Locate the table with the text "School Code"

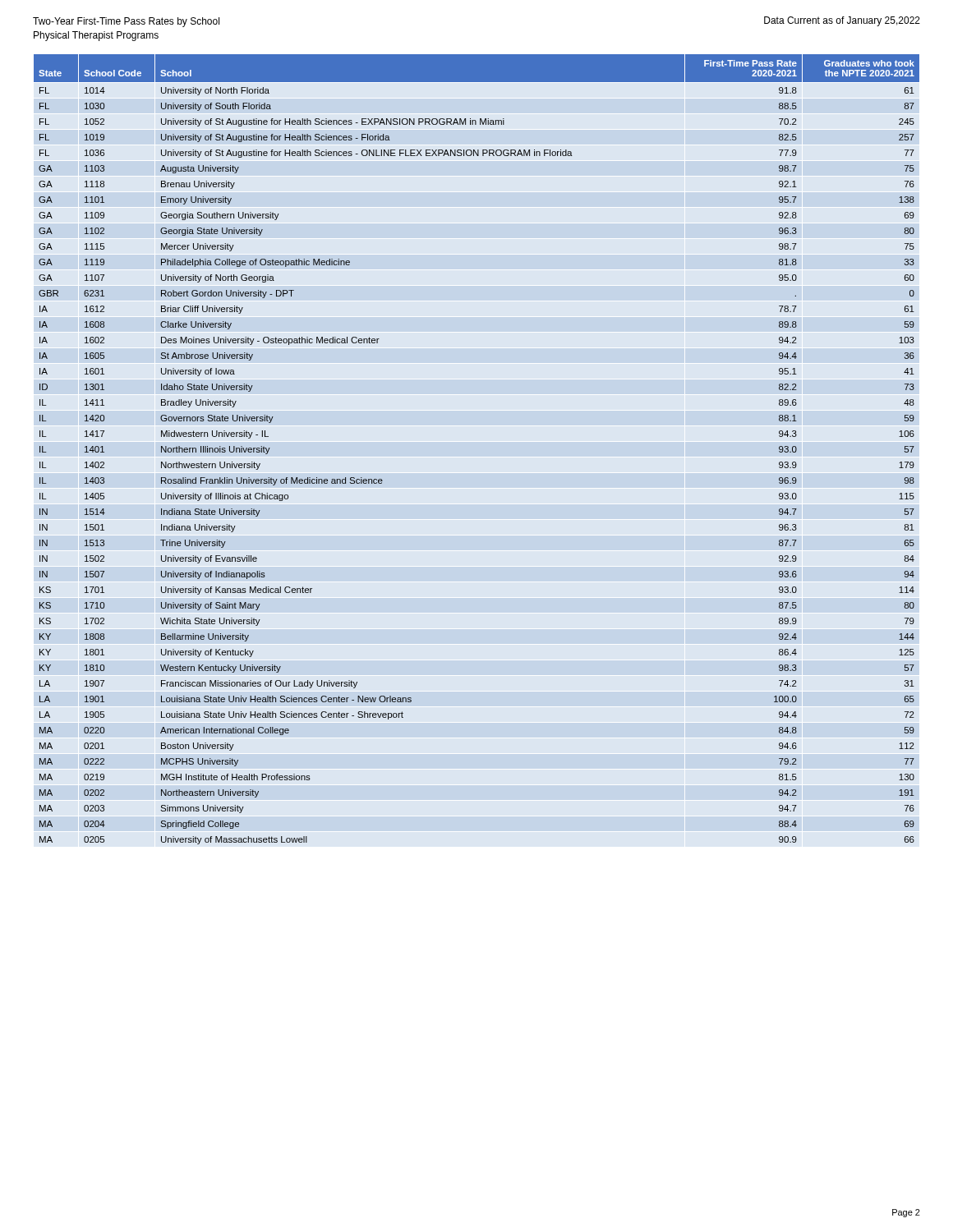[x=476, y=450]
